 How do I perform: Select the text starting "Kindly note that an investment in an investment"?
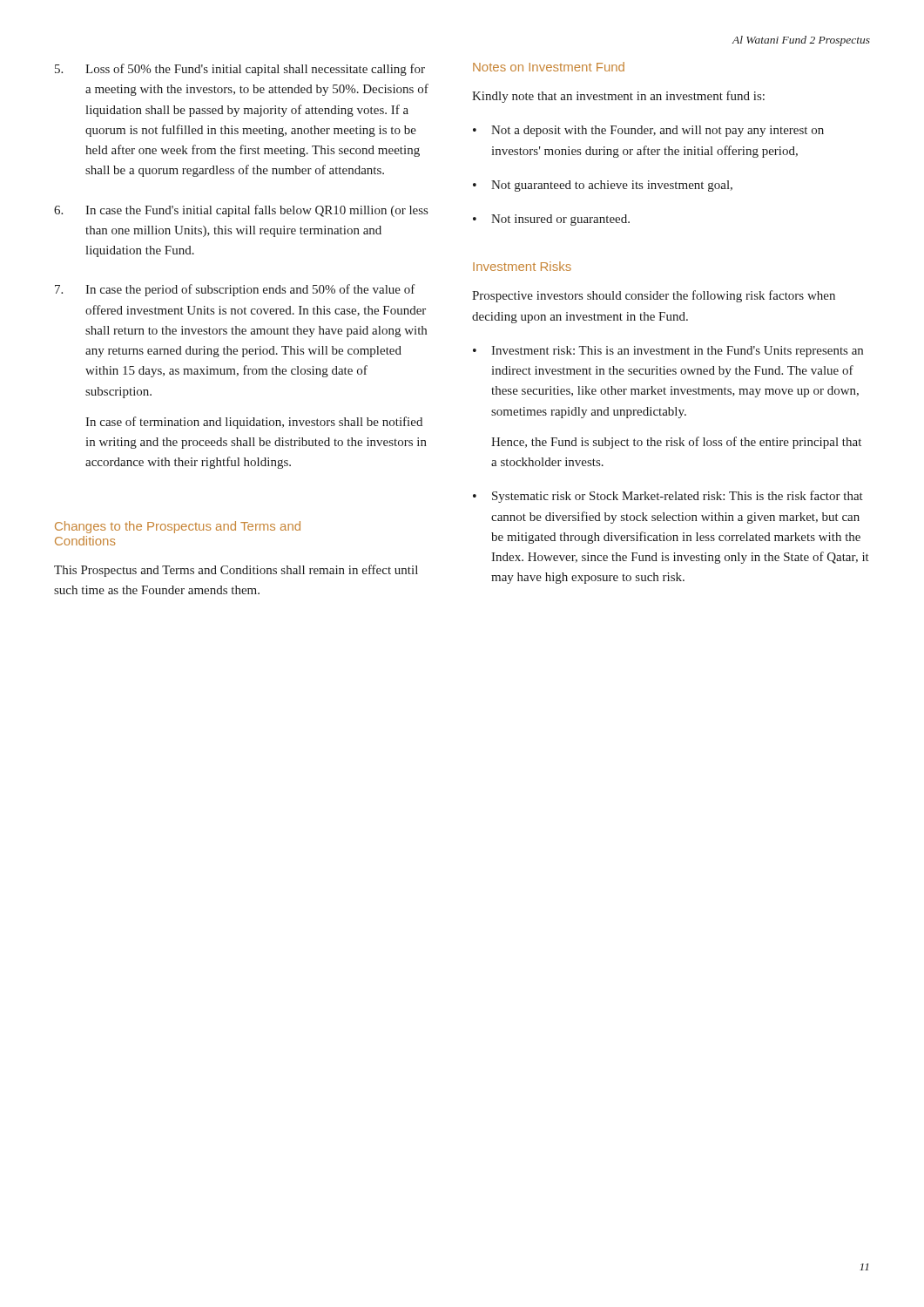click(619, 96)
